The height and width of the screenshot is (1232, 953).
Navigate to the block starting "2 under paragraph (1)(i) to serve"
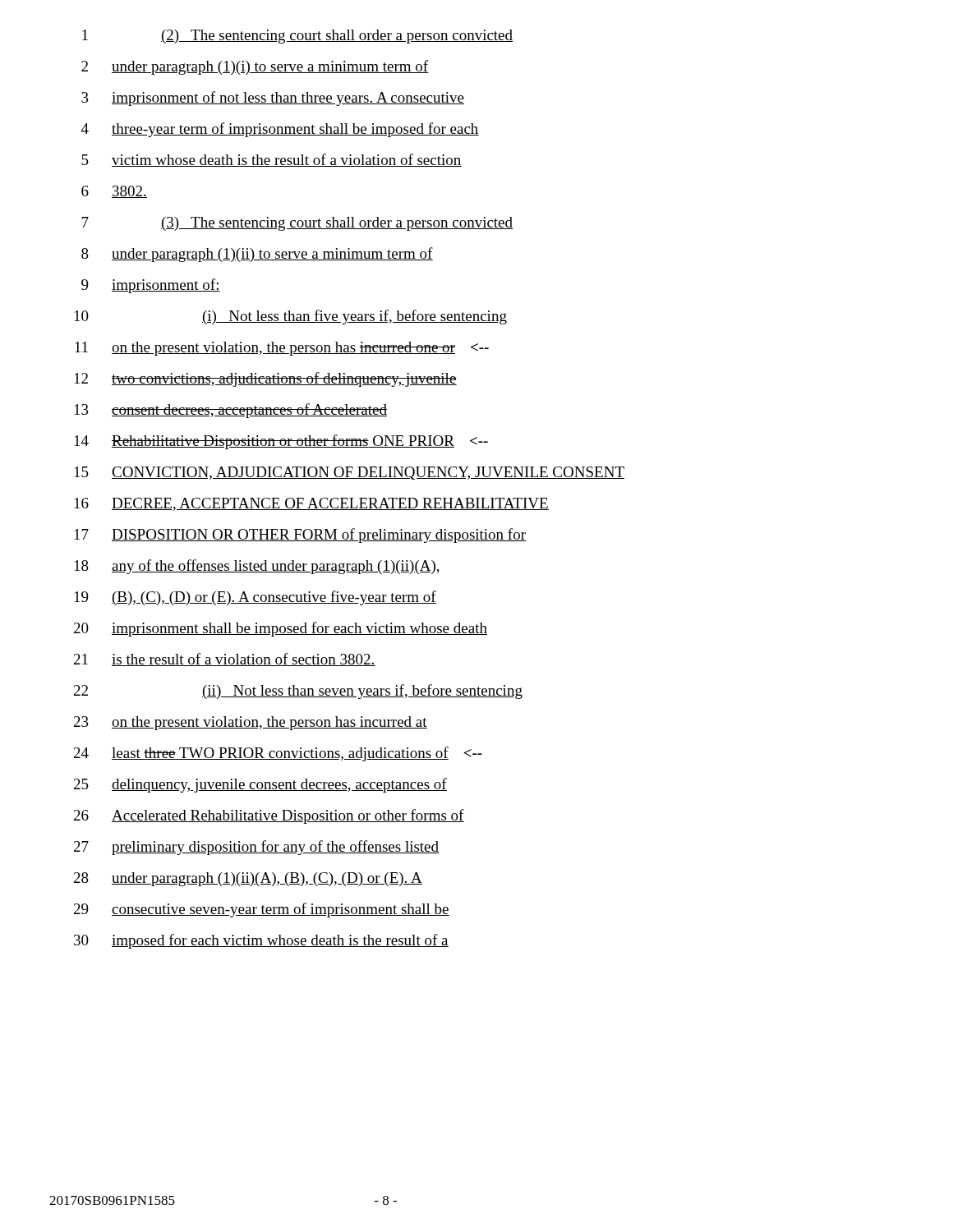[255, 67]
